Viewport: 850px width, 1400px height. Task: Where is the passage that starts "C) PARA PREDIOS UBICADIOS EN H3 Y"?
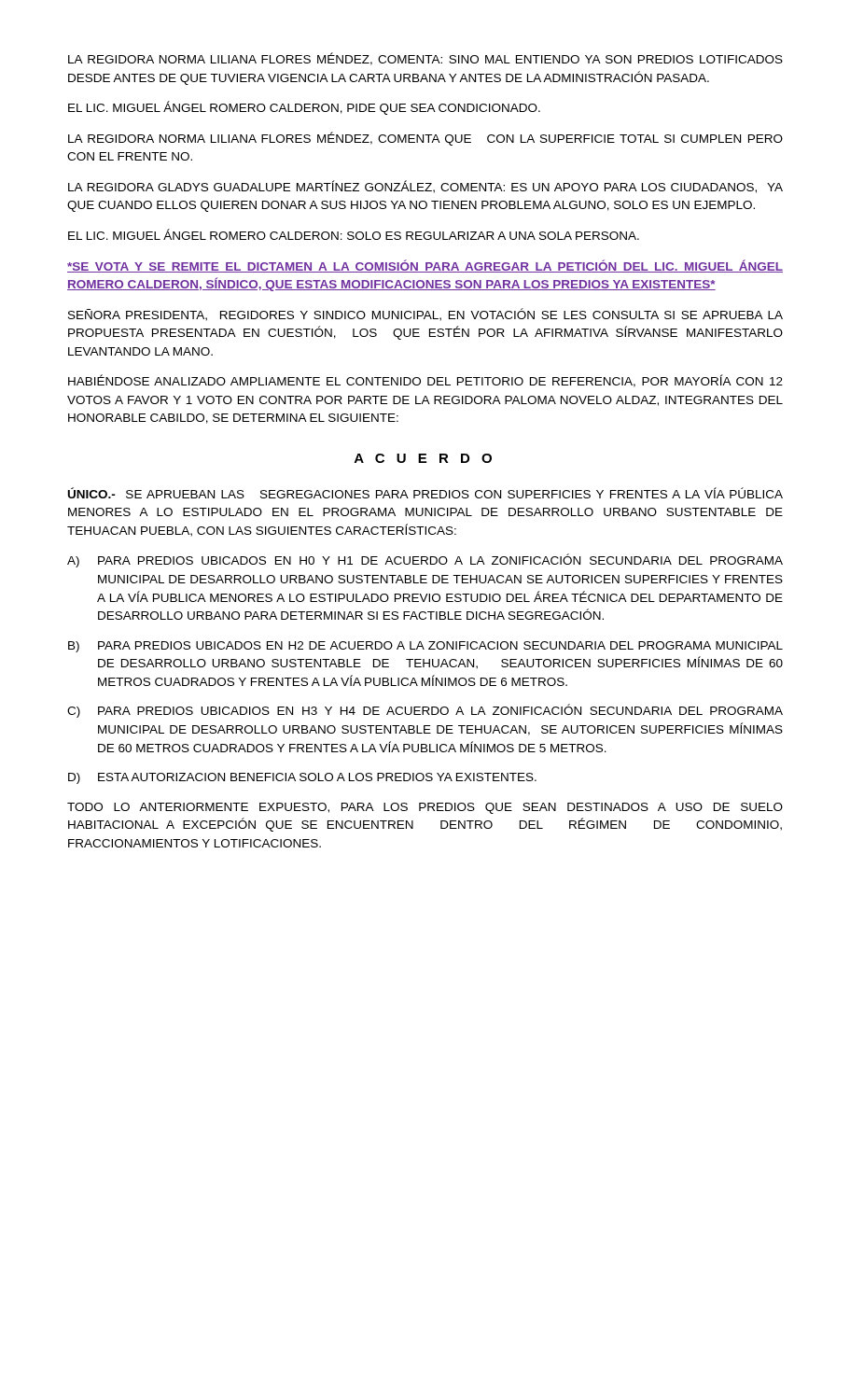click(x=425, y=730)
